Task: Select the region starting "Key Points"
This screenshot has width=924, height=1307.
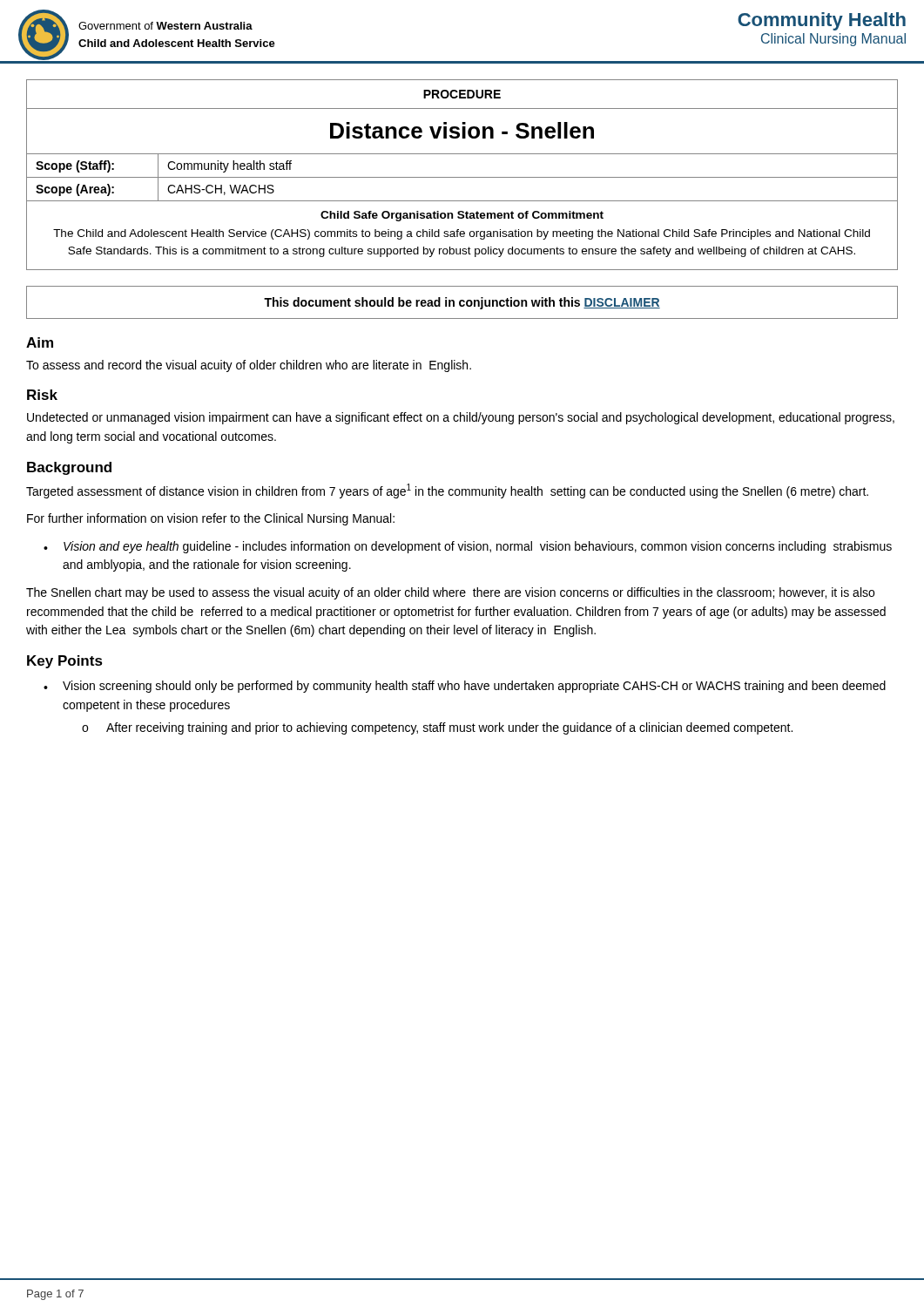Action: (x=64, y=661)
